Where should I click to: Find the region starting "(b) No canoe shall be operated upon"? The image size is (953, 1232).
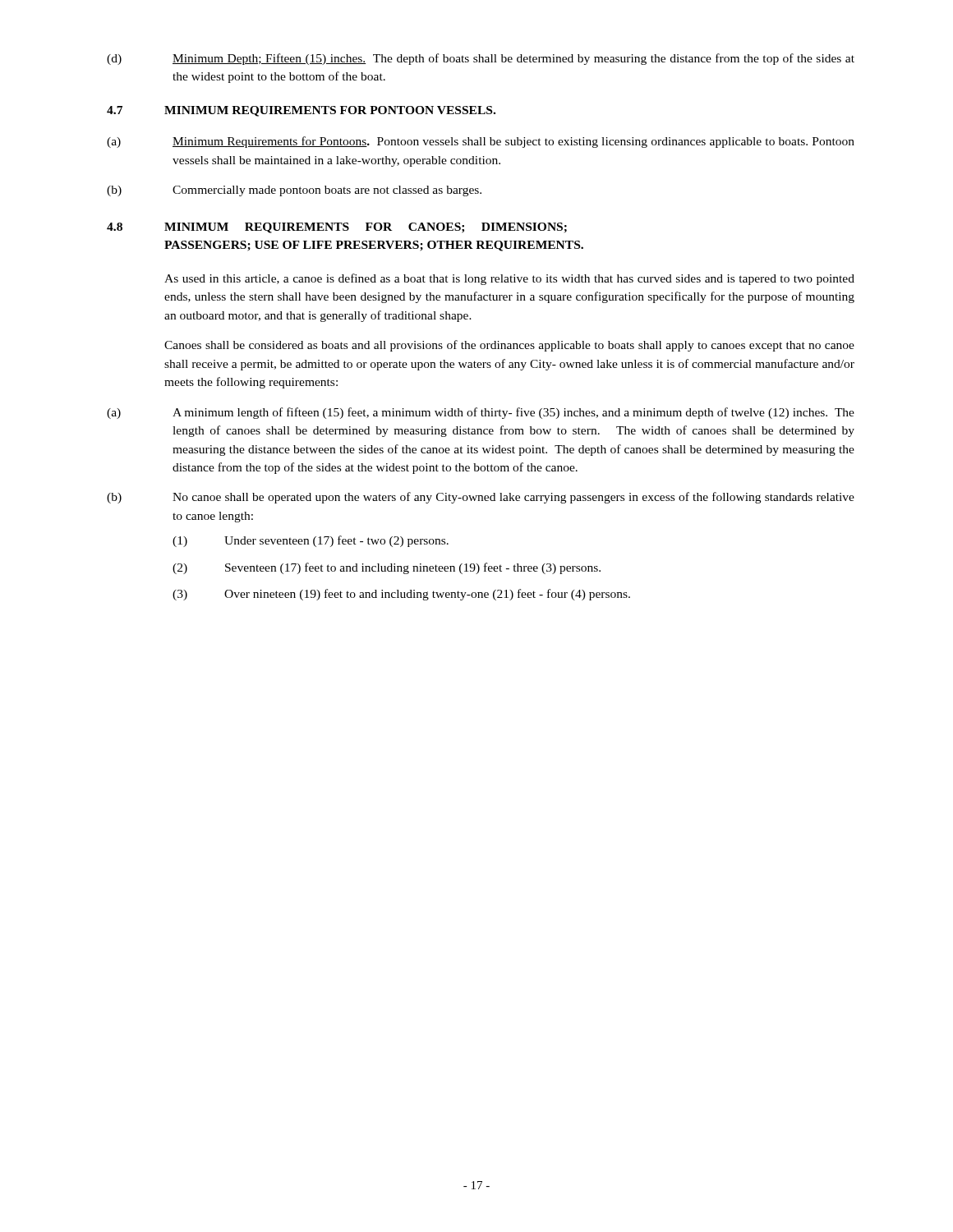coord(481,498)
